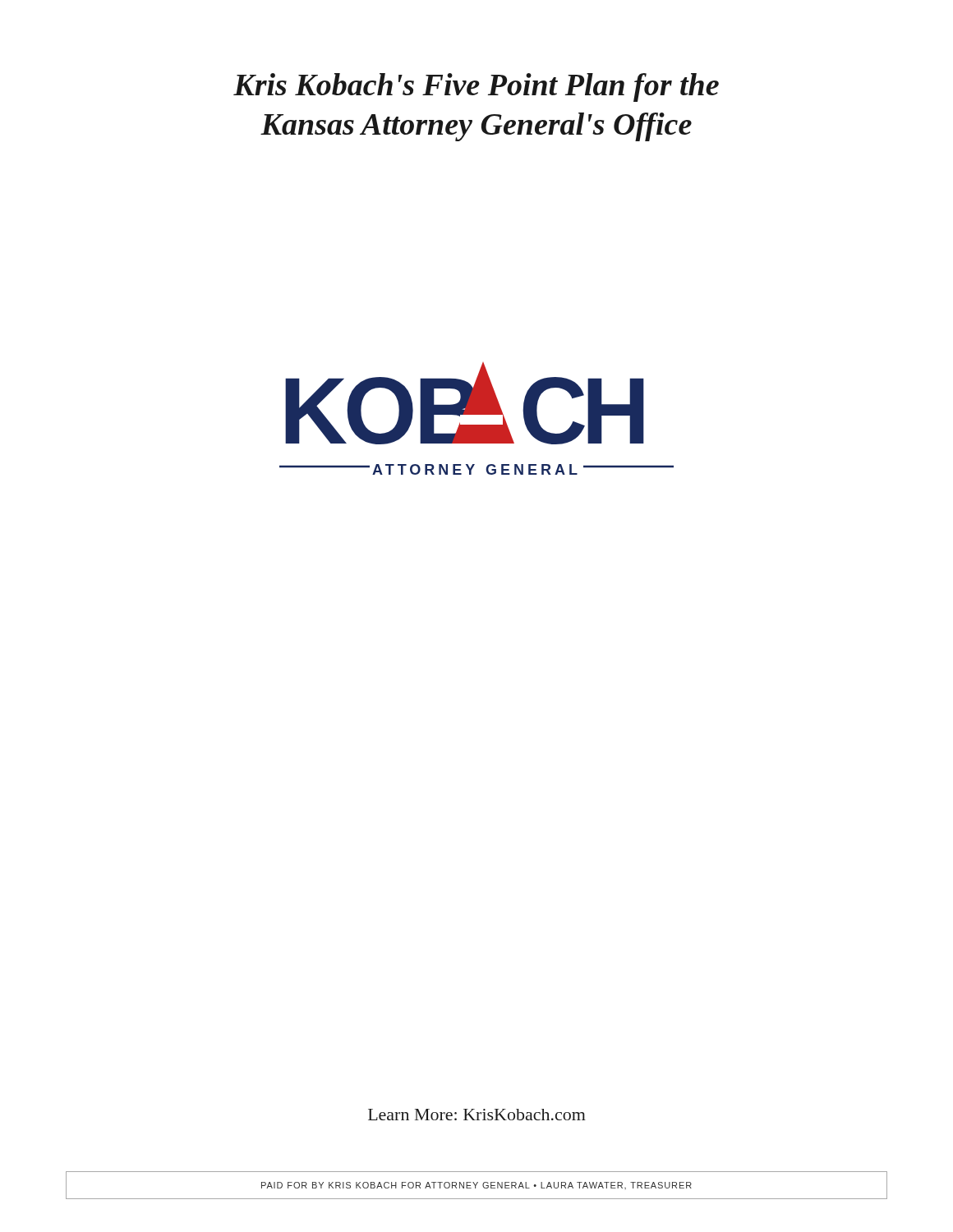Find a logo
This screenshot has height=1232, width=953.
tap(476, 427)
